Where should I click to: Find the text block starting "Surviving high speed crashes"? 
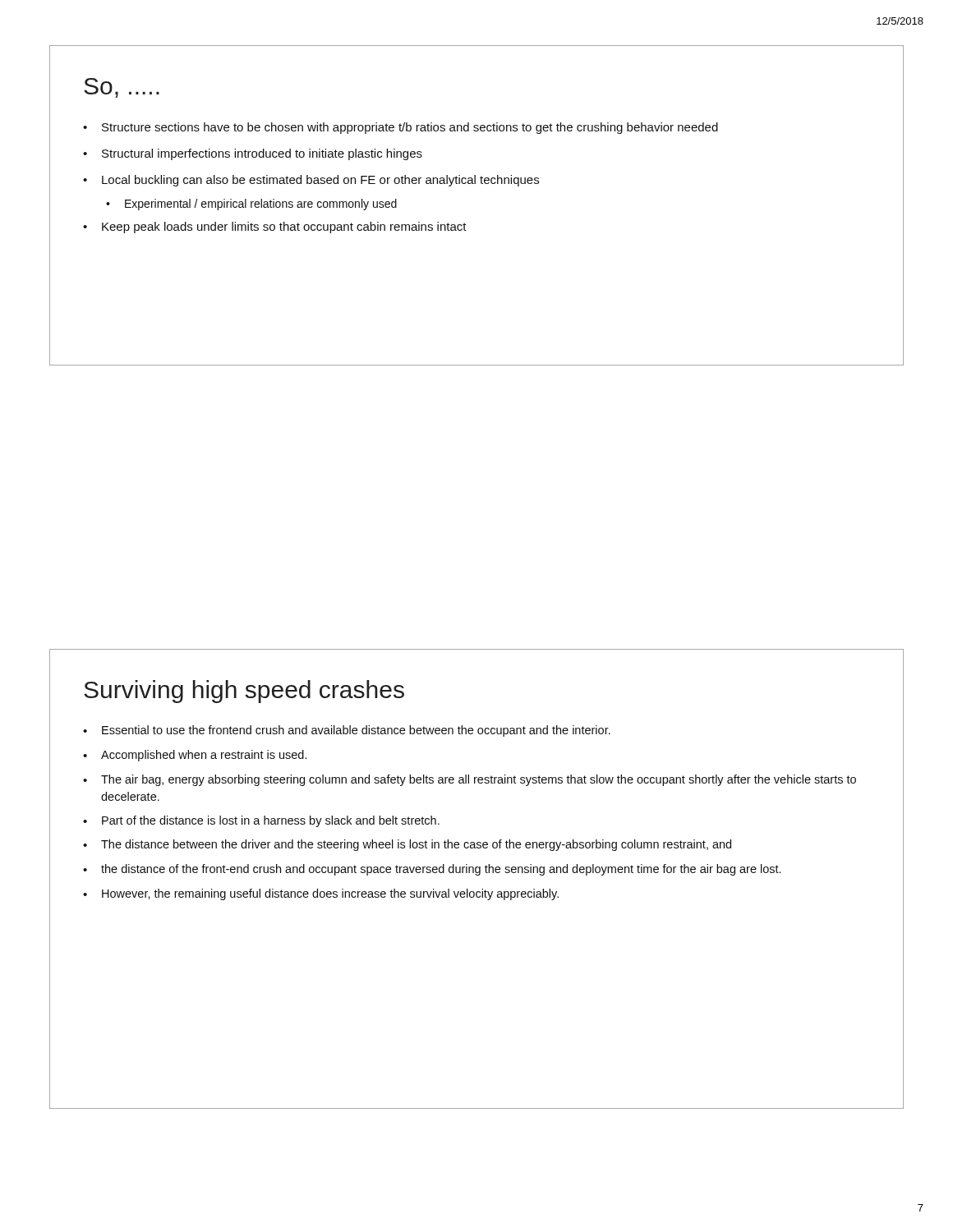pyautogui.click(x=244, y=690)
